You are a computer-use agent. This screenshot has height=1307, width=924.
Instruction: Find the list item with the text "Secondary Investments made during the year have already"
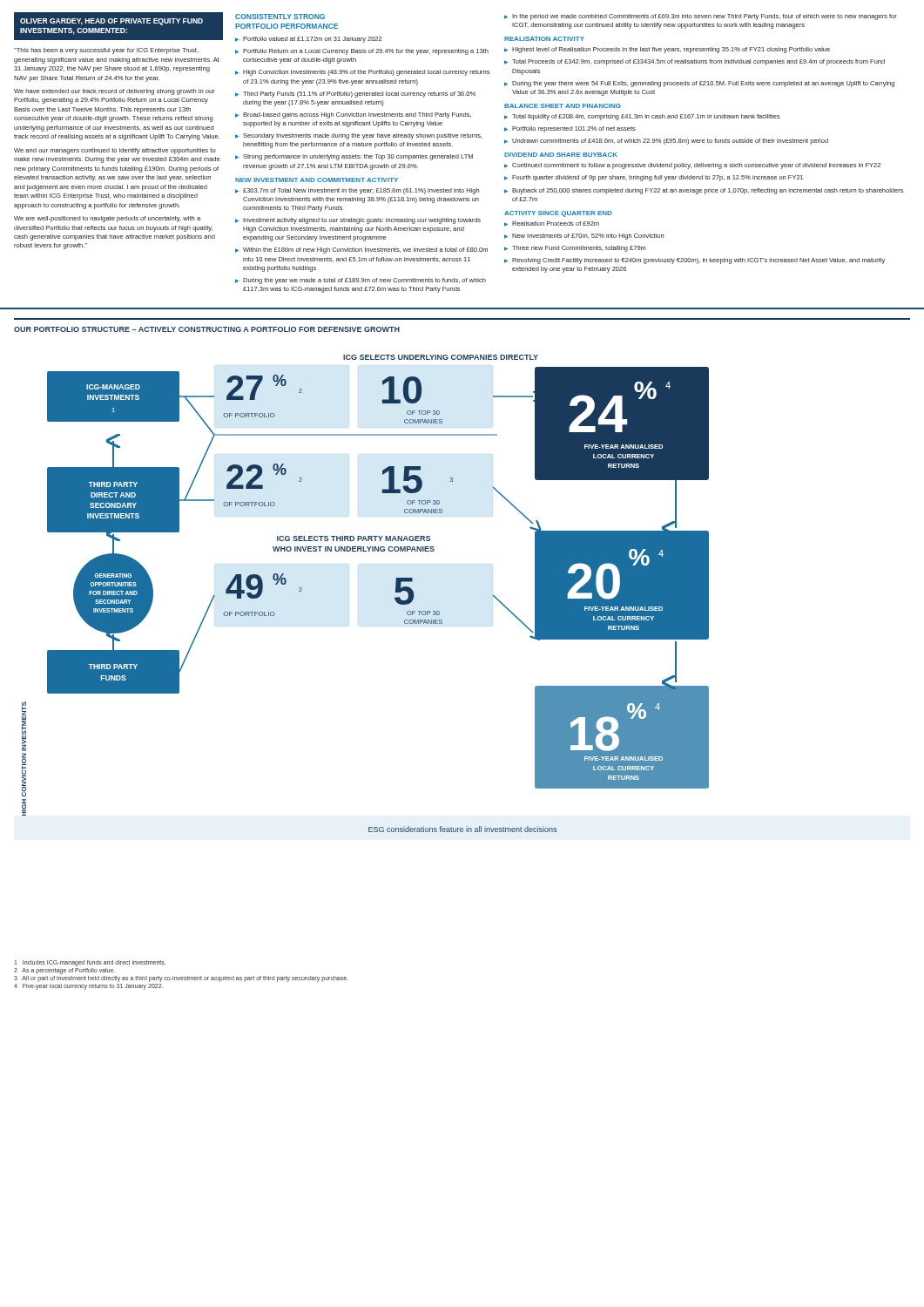pyautogui.click(x=363, y=140)
